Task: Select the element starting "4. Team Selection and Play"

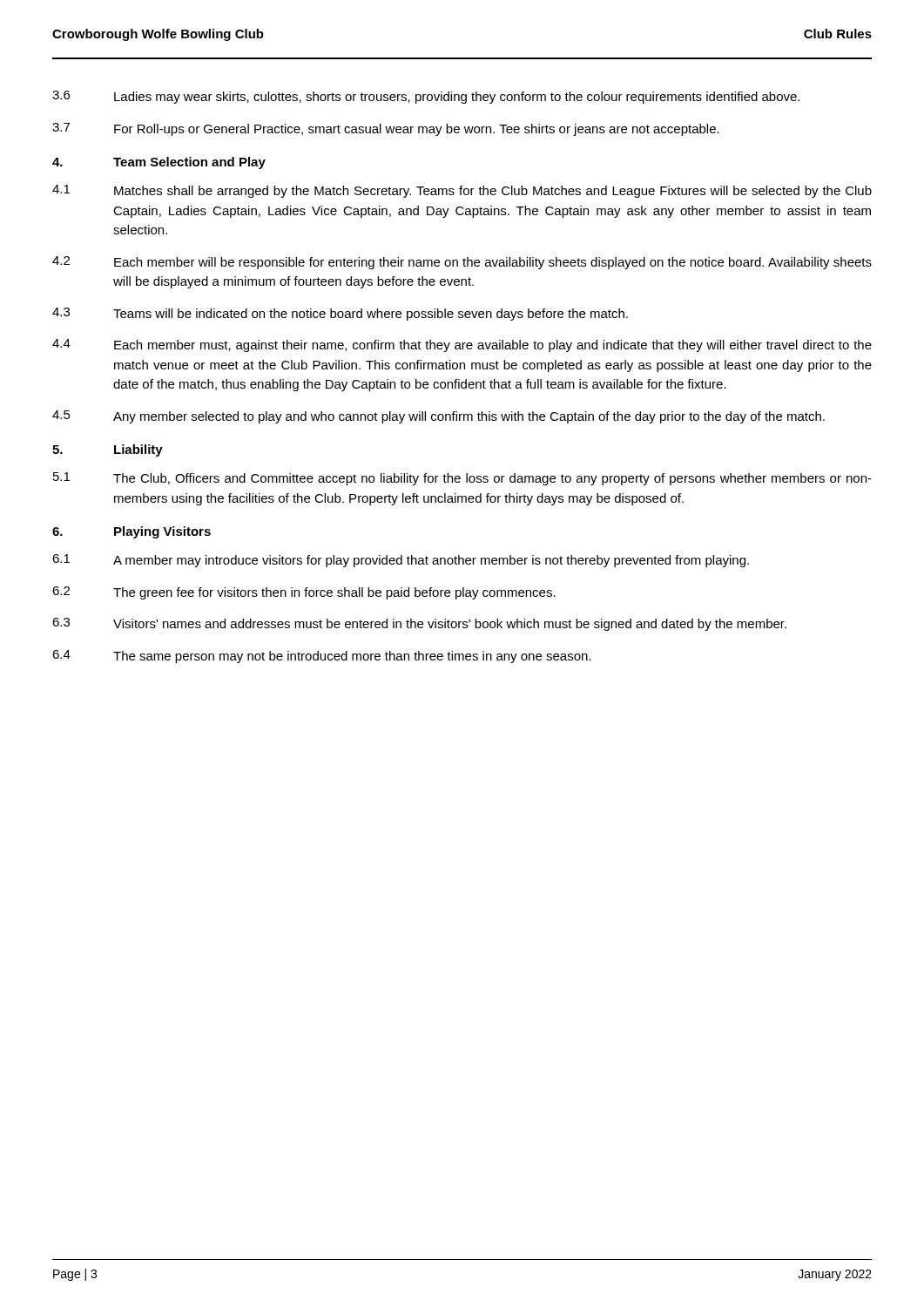Action: point(159,162)
